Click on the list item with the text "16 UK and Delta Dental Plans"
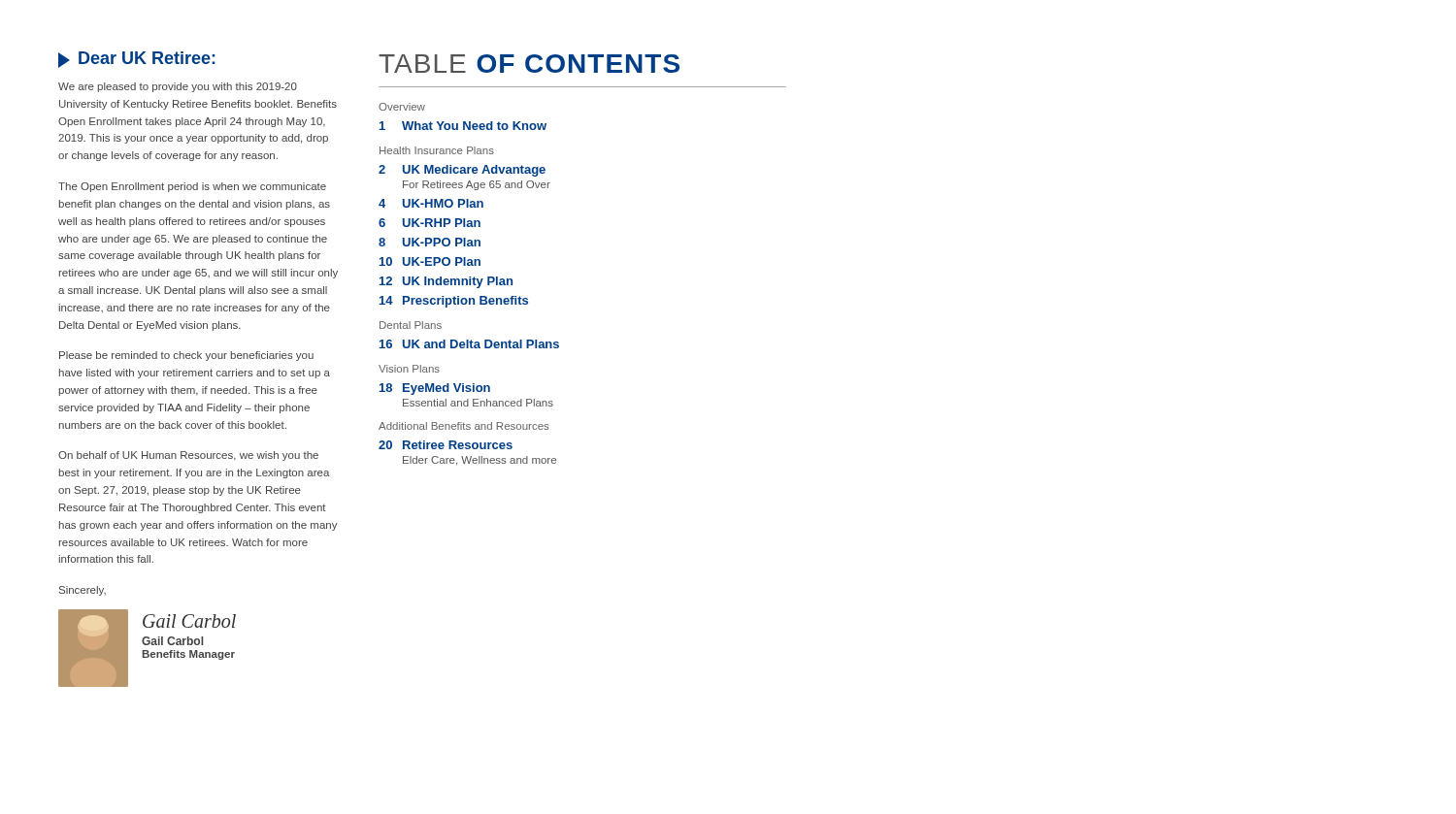This screenshot has height=814, width=1456. (469, 343)
